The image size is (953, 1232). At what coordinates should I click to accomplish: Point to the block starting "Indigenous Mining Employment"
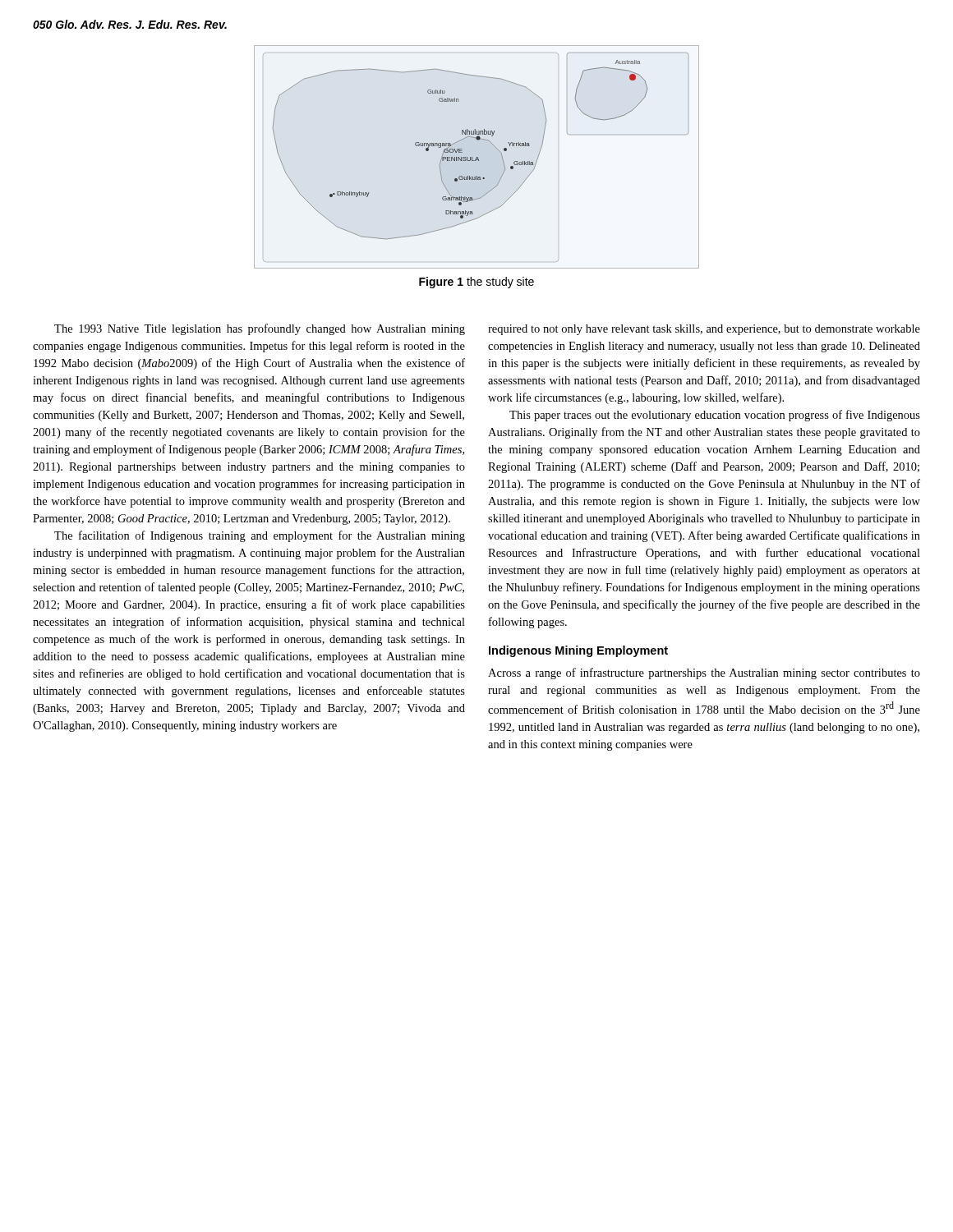[x=578, y=651]
